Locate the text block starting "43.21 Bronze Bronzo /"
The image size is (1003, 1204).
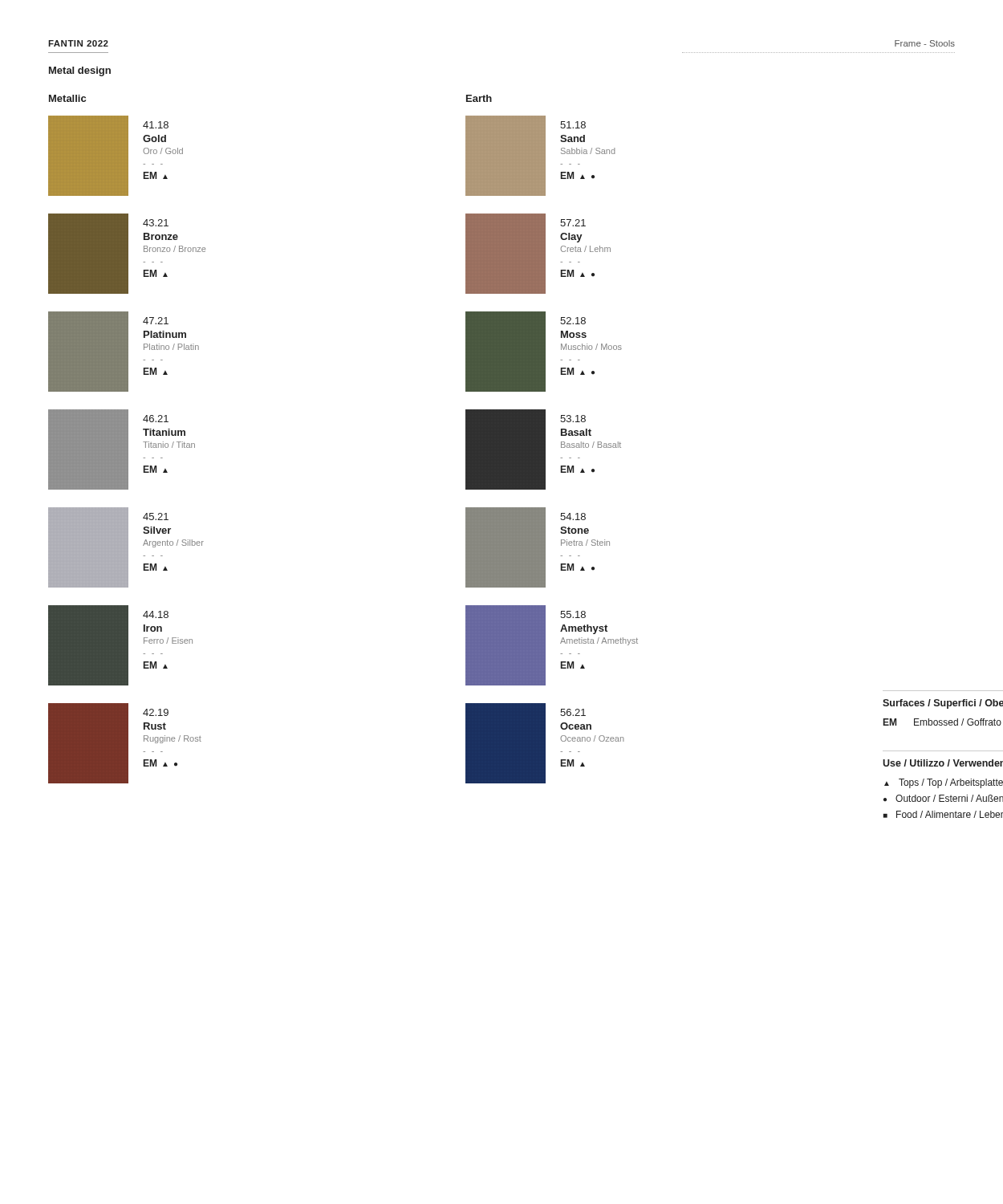click(127, 254)
